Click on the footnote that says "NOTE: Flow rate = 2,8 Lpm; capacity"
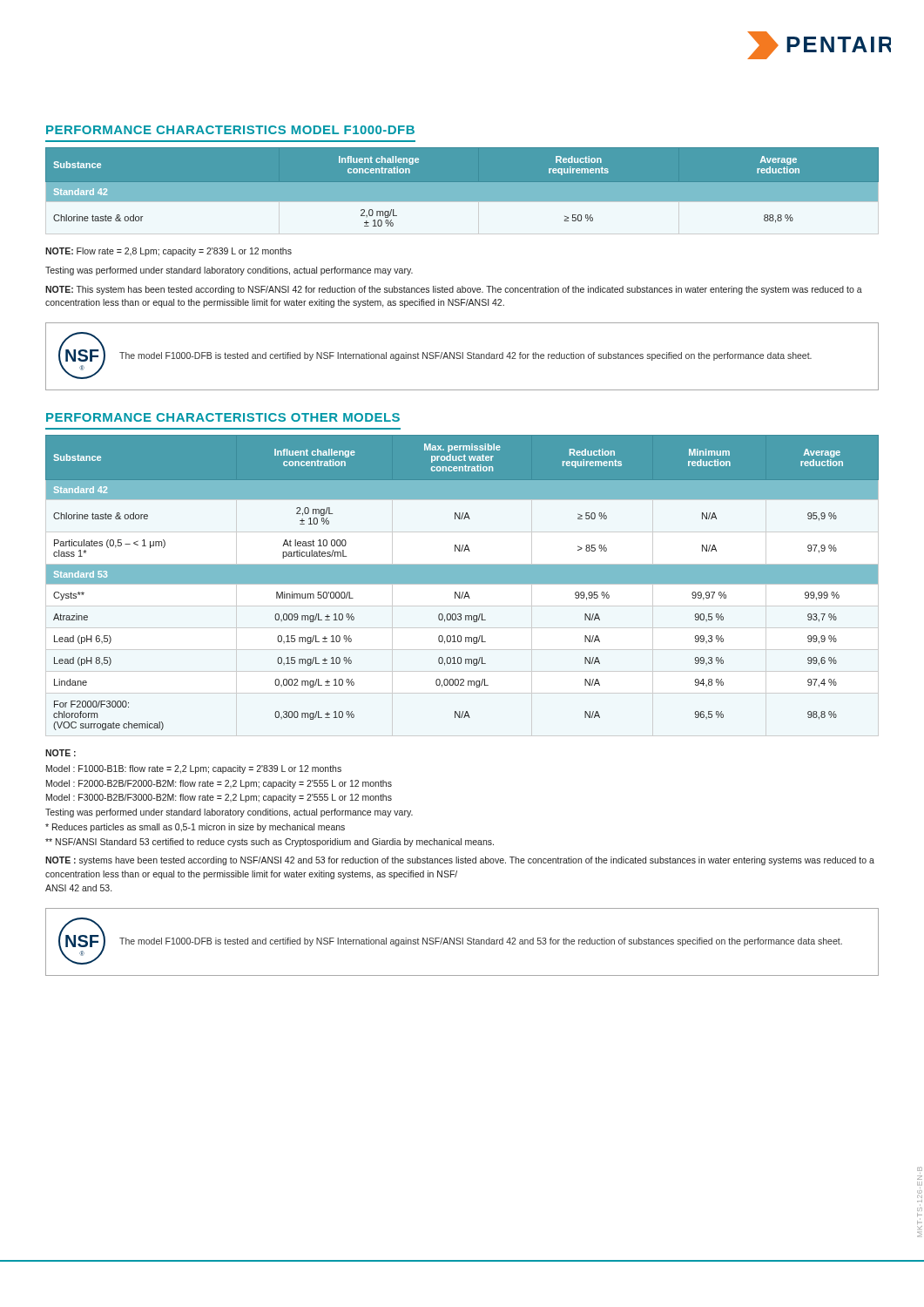This screenshot has height=1307, width=924. click(x=168, y=251)
